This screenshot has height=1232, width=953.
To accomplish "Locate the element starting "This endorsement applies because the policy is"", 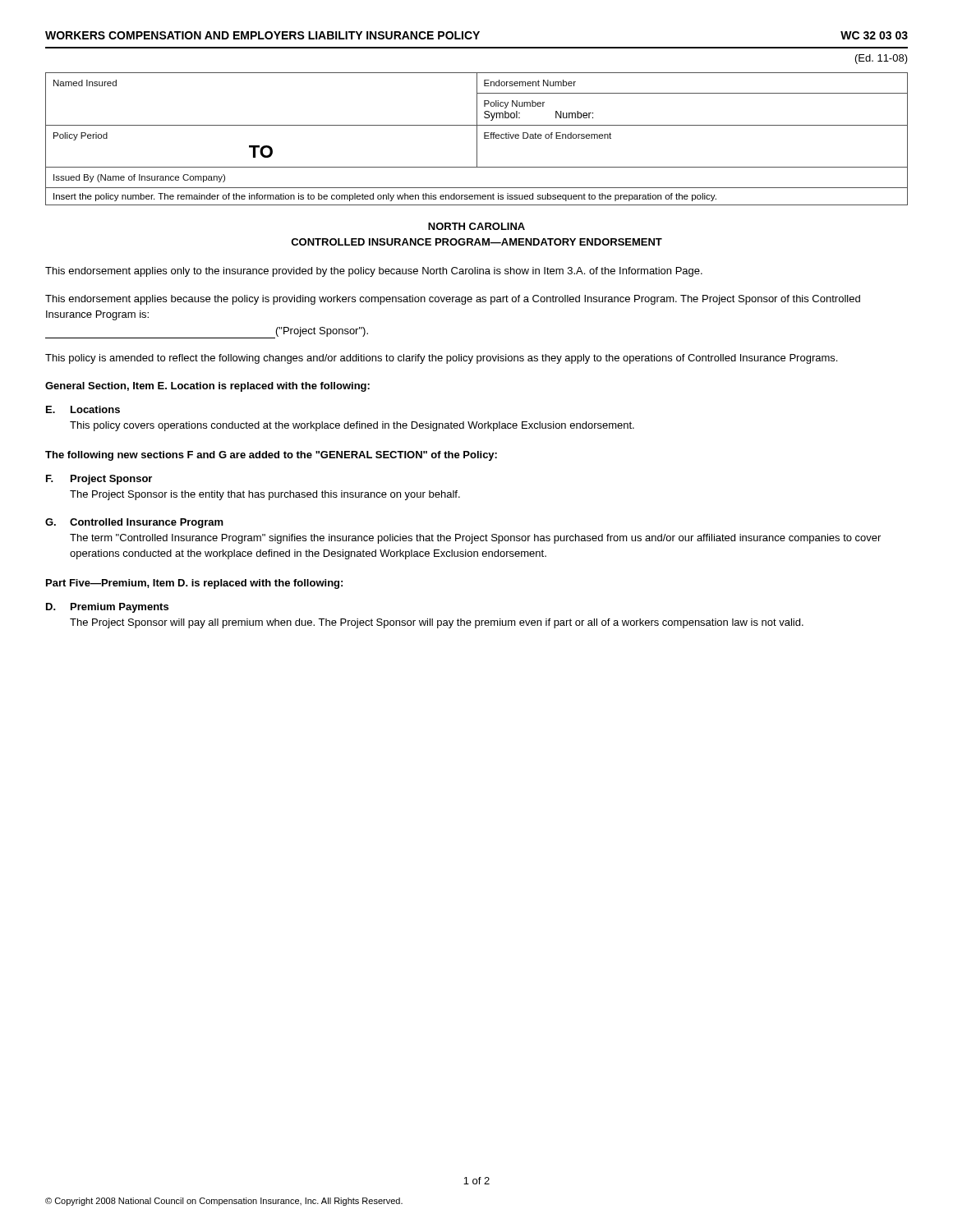I will coord(453,300).
